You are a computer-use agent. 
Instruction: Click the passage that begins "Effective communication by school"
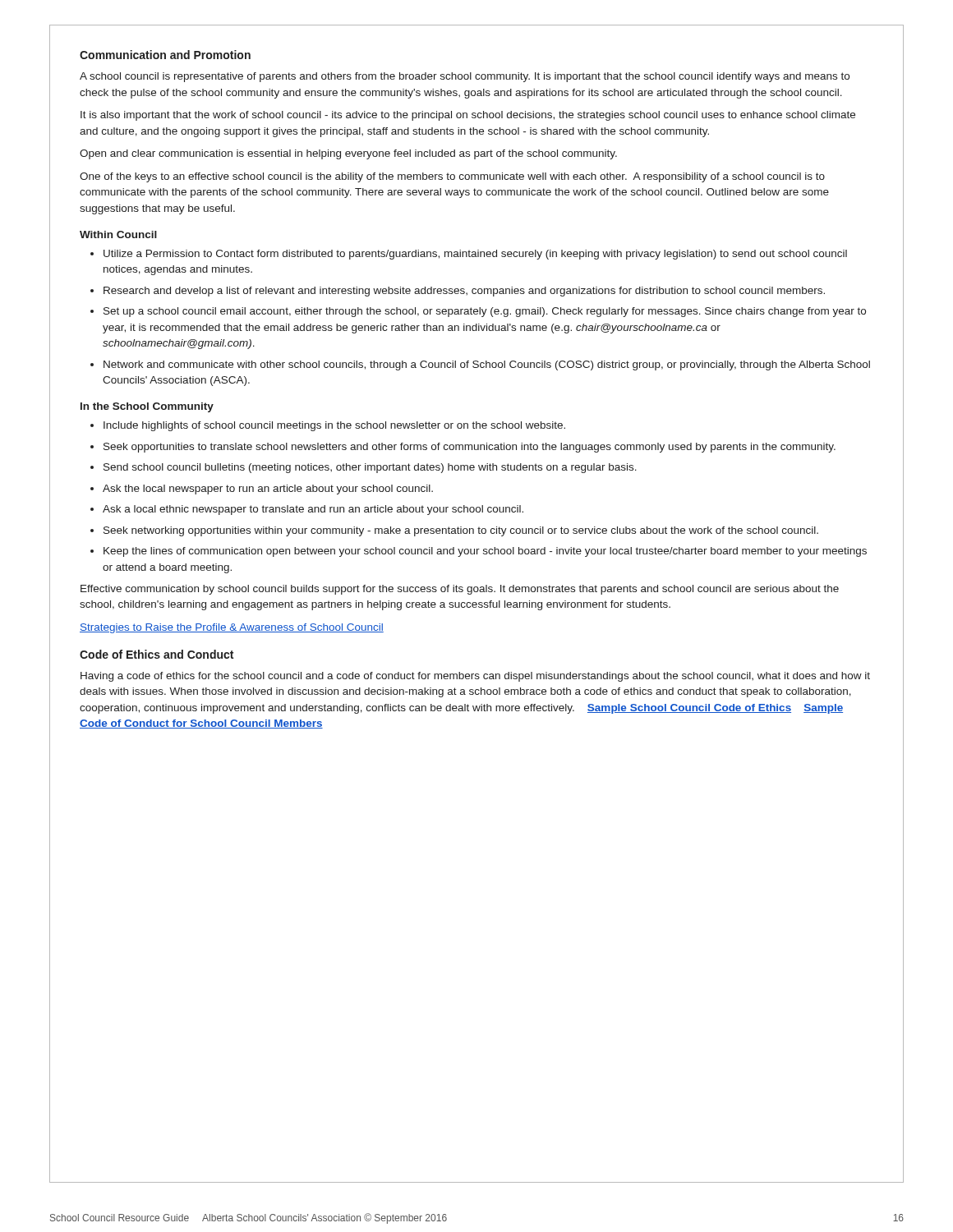pyautogui.click(x=476, y=596)
